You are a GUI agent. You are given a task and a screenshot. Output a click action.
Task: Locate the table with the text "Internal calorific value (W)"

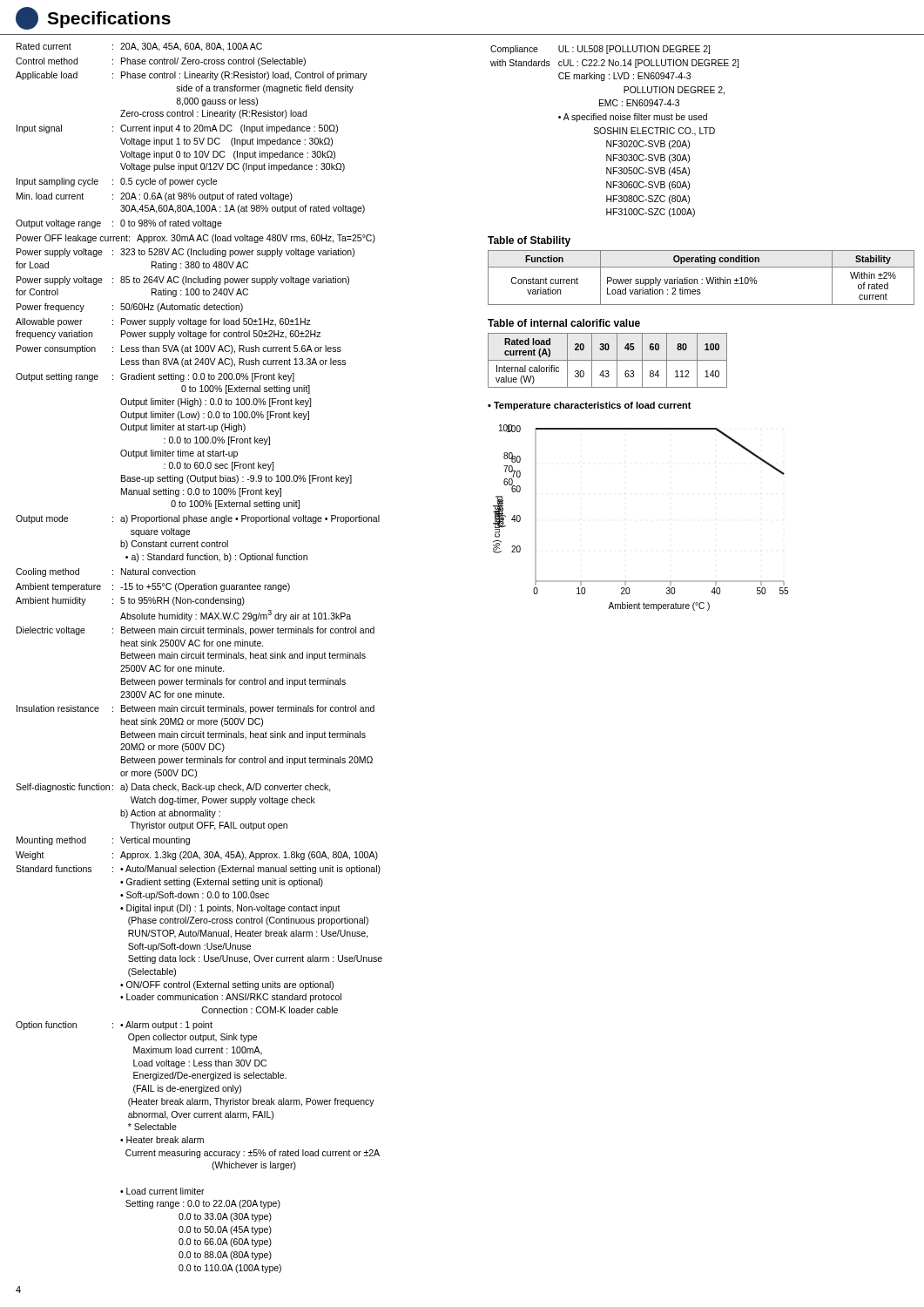[x=701, y=360]
